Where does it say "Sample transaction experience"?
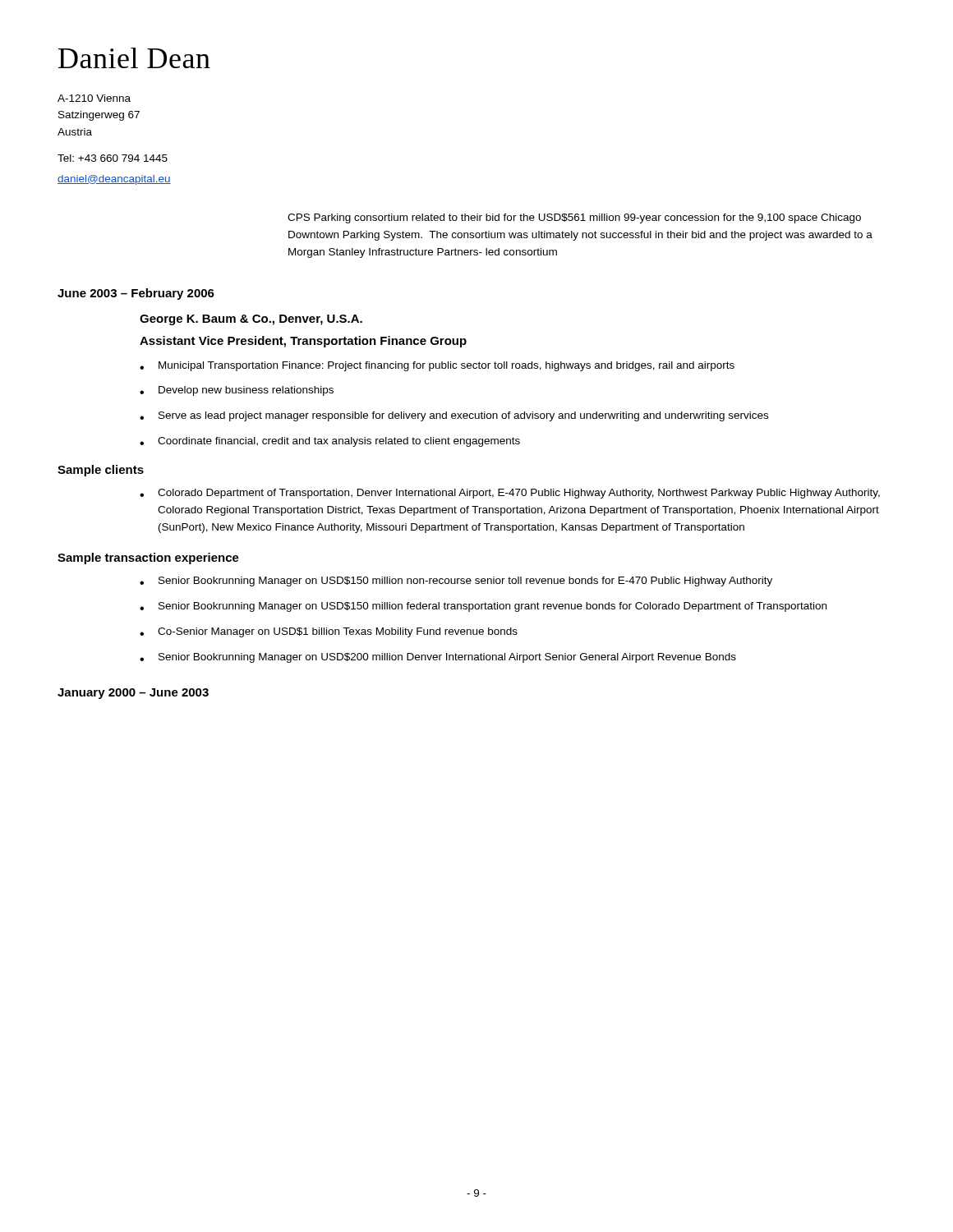Screen dimensions: 1232x953 (148, 559)
